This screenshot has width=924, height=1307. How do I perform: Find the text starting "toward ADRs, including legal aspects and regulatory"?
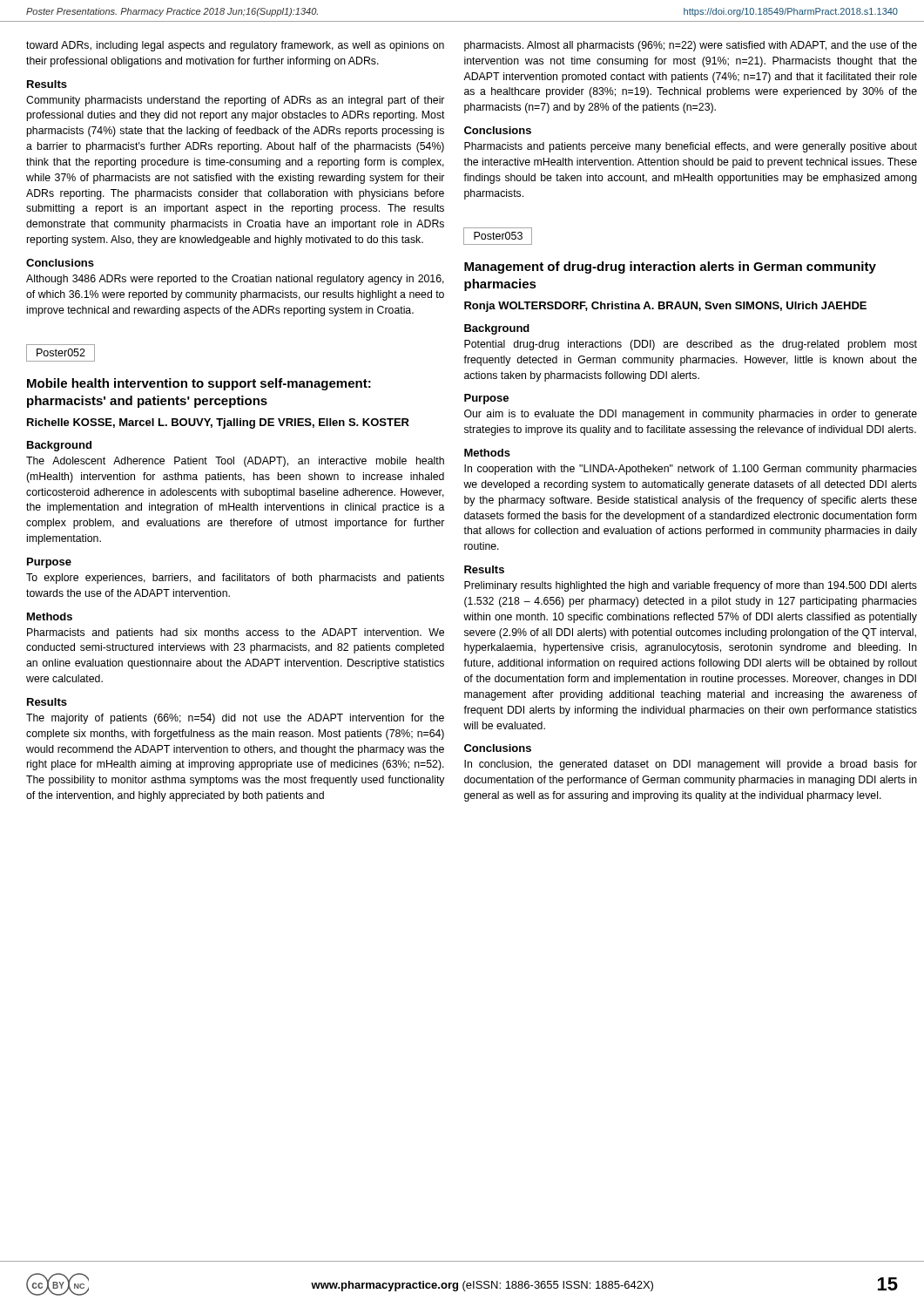pos(235,53)
